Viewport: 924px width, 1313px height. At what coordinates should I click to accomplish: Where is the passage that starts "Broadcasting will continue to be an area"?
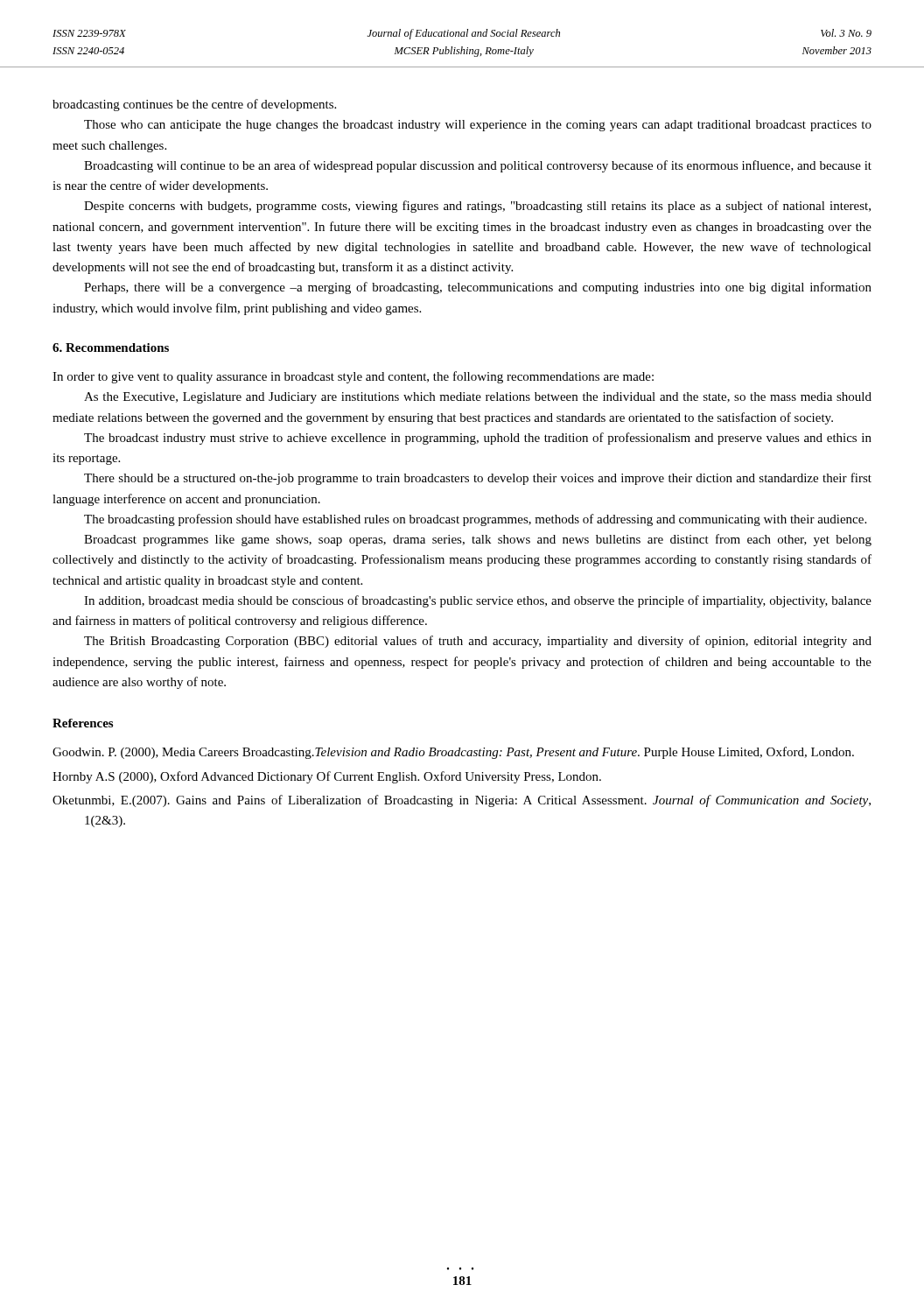tap(462, 176)
